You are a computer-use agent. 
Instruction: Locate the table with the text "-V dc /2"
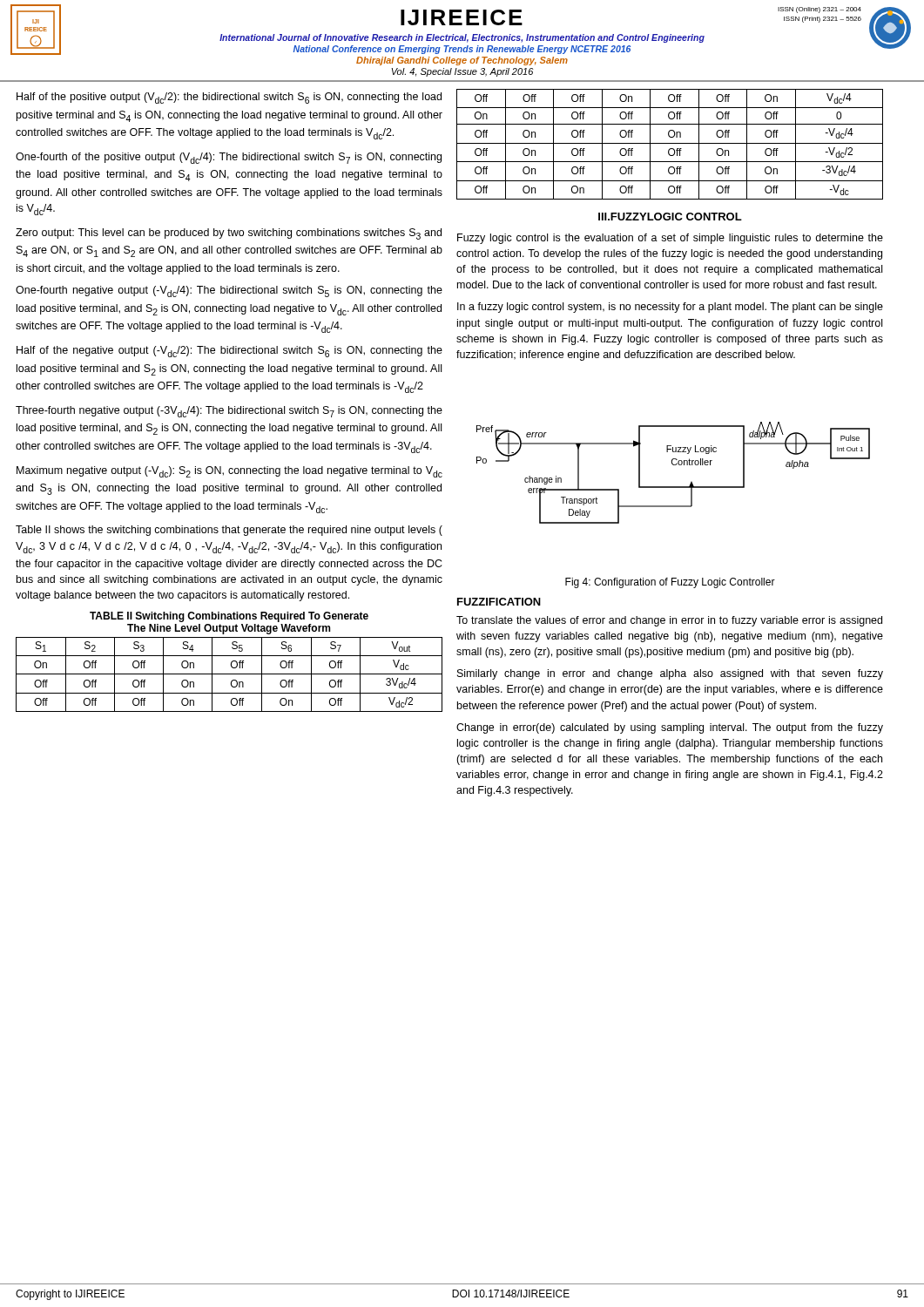[x=670, y=144]
